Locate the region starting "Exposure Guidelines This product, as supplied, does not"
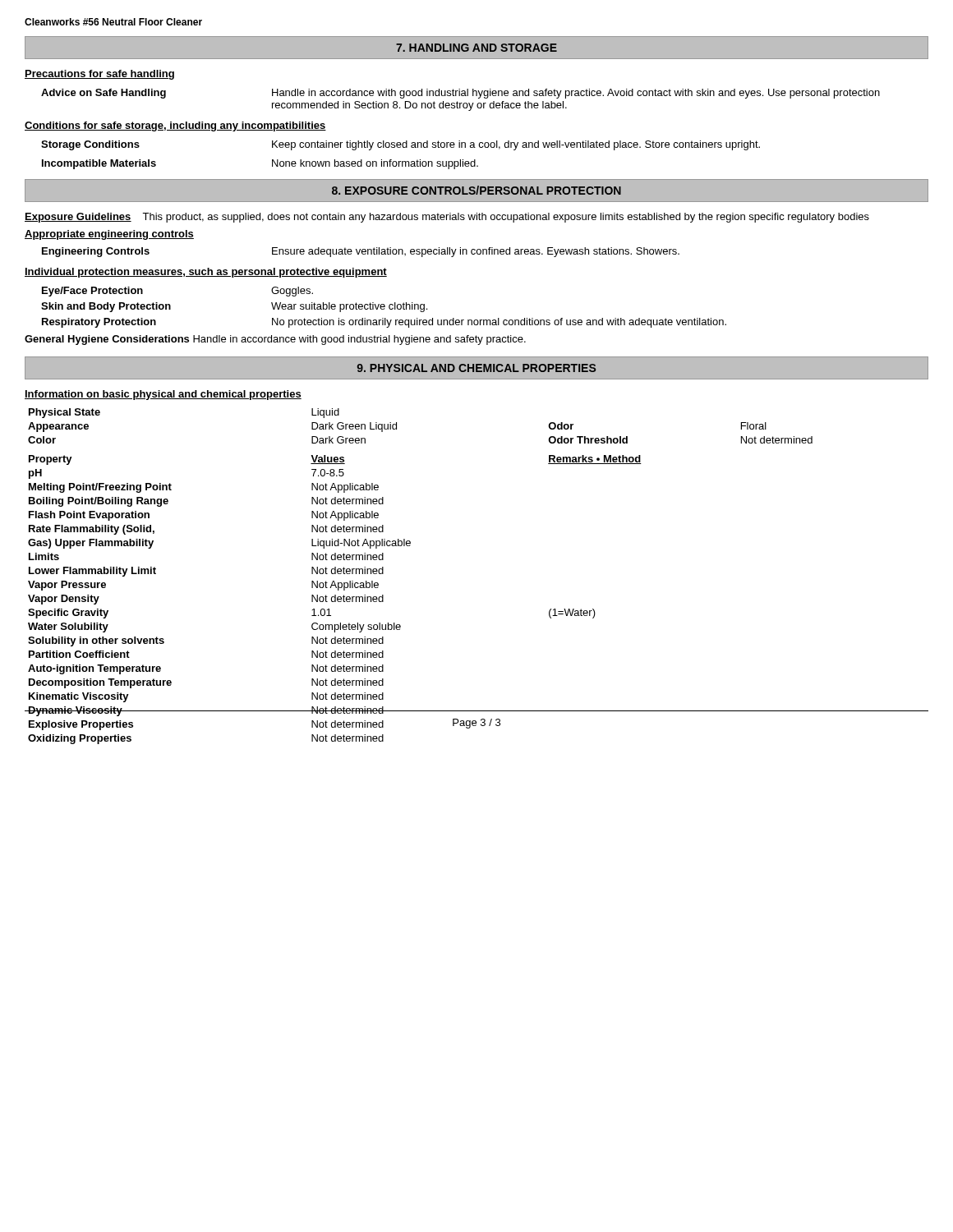 (447, 216)
